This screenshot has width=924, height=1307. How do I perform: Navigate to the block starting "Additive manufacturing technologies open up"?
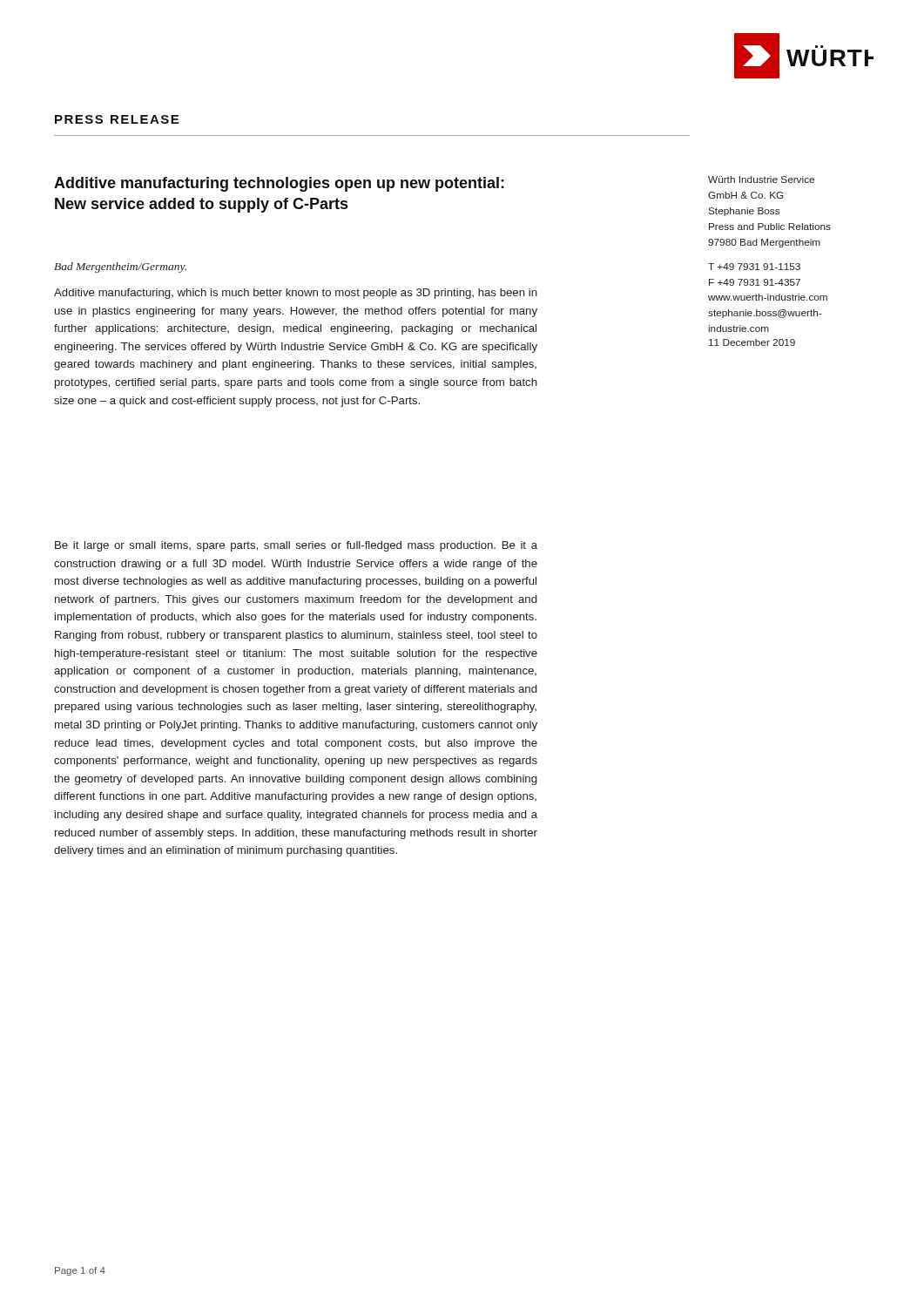[x=285, y=194]
